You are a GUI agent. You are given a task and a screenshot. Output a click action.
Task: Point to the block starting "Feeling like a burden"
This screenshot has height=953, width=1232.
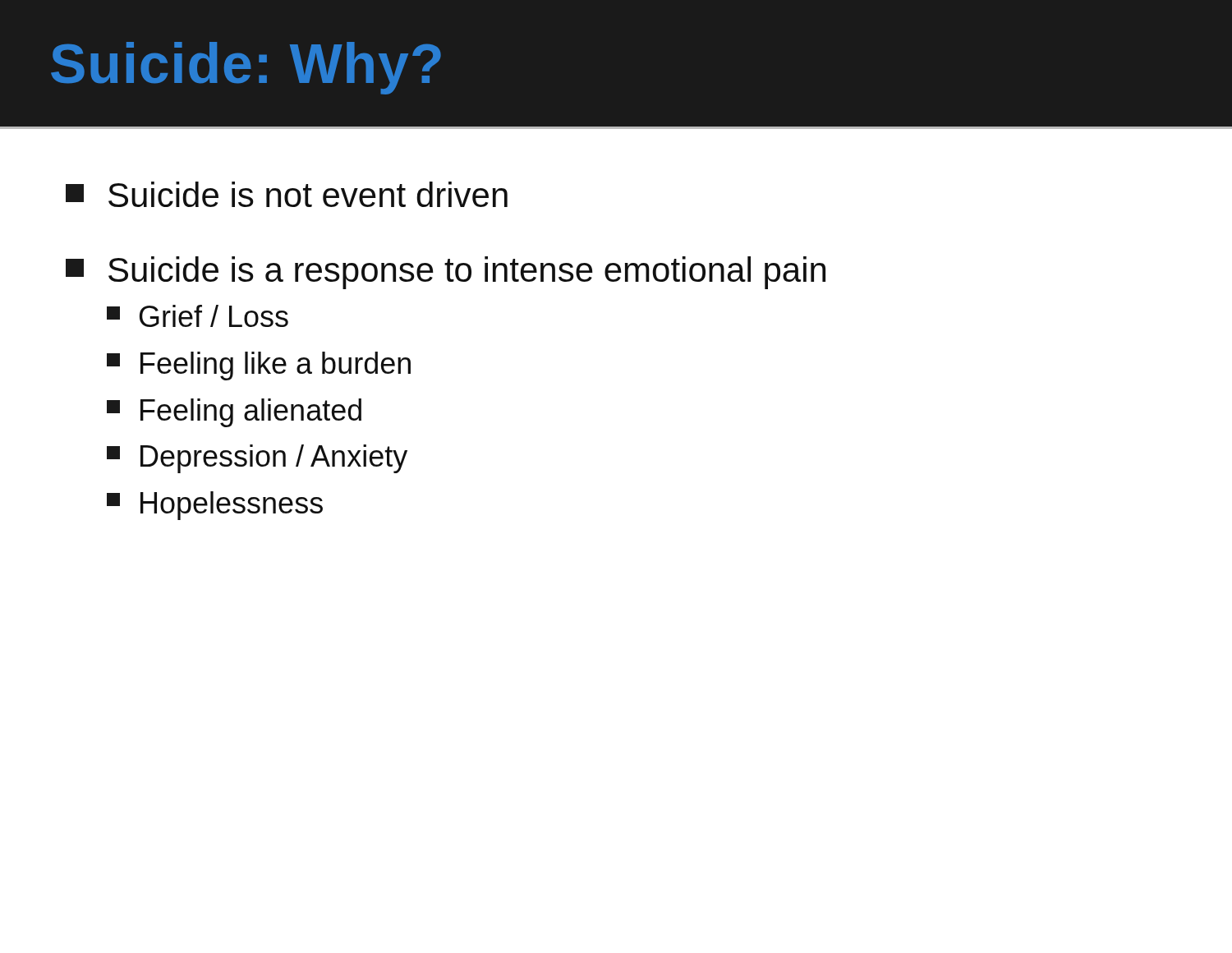click(260, 364)
